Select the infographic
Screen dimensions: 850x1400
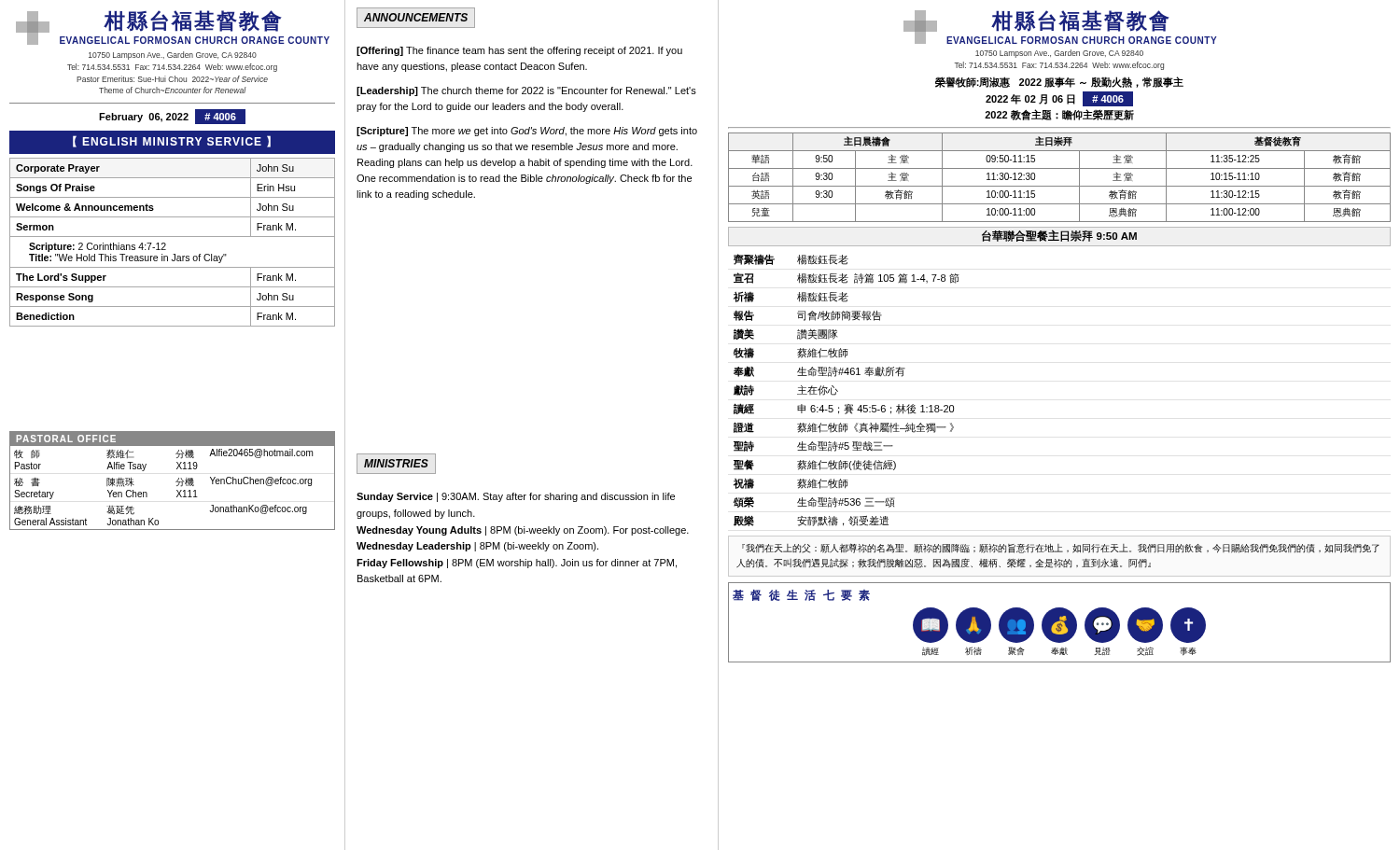1059,622
